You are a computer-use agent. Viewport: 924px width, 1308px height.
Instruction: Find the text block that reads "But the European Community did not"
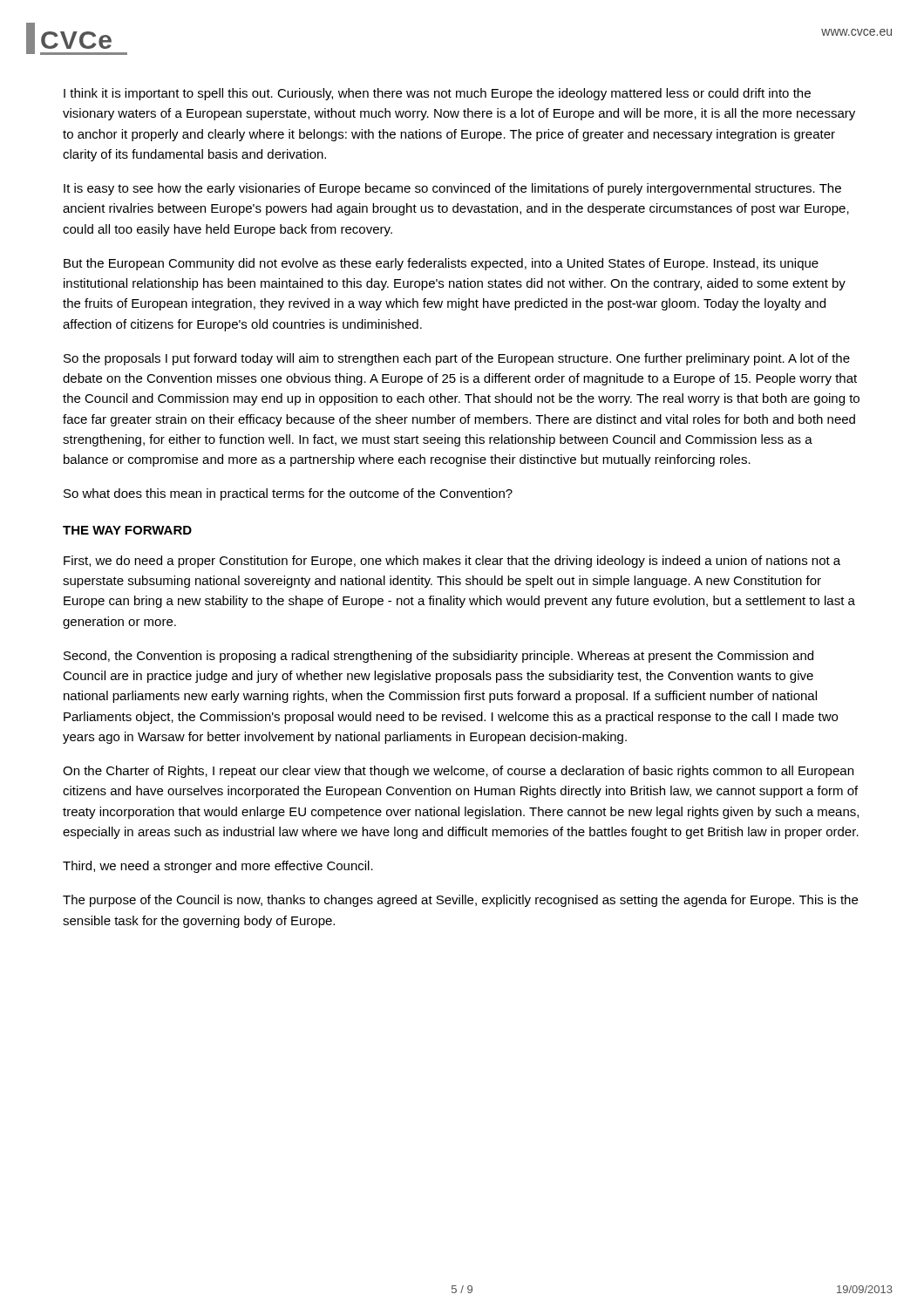[x=462, y=293]
